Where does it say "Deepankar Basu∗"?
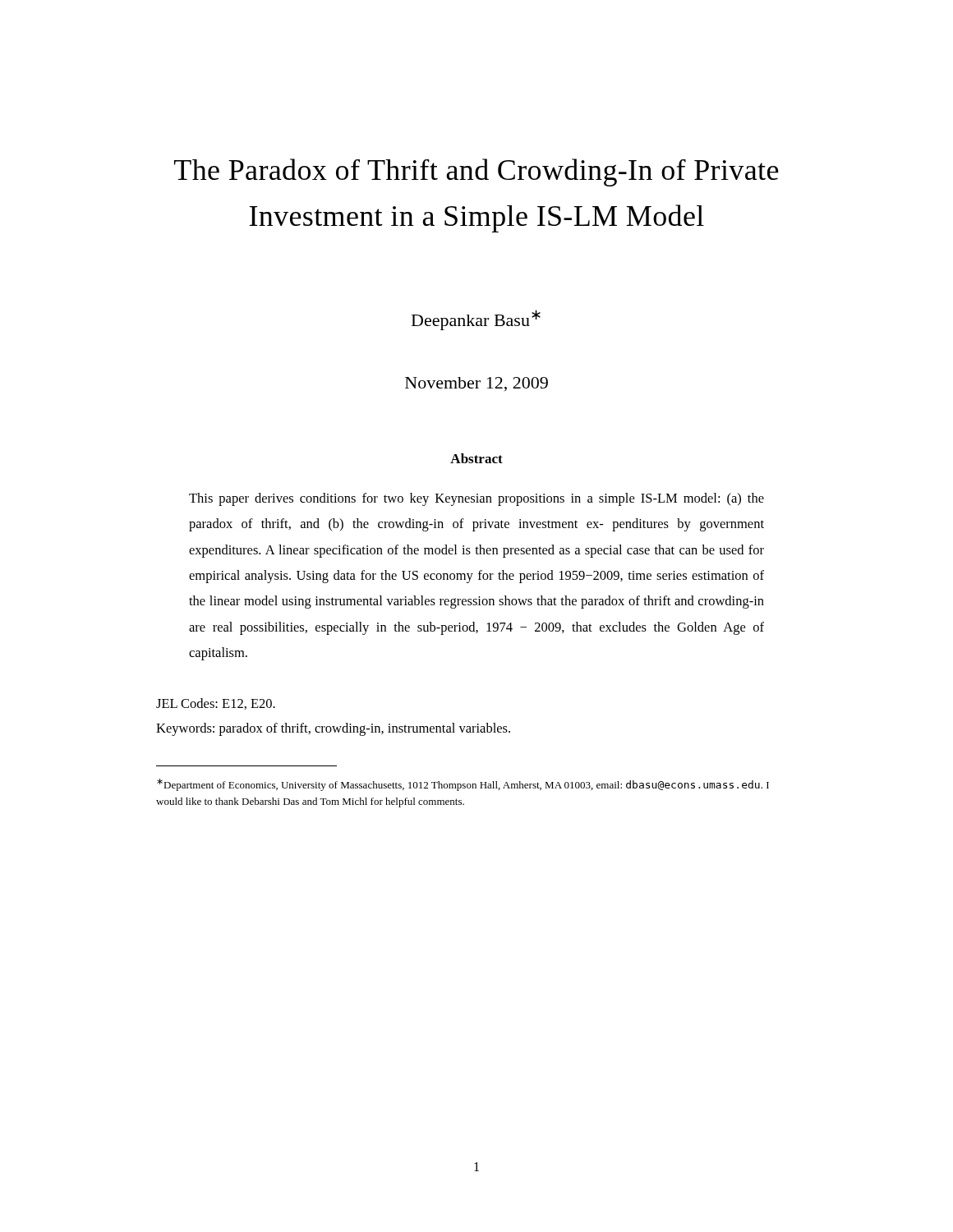 476,318
